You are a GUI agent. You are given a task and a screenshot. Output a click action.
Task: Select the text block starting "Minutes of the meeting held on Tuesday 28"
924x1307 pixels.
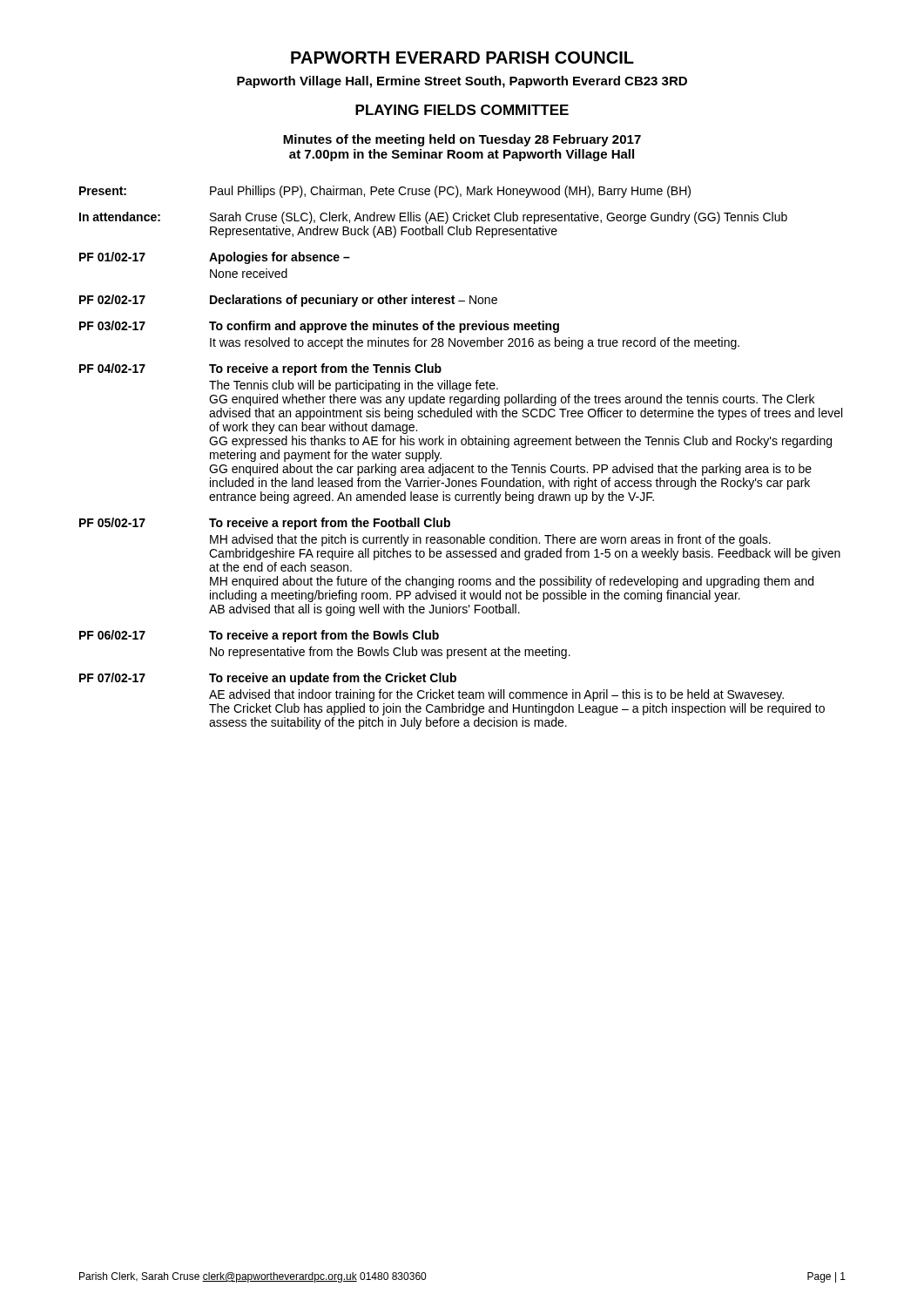(x=462, y=146)
